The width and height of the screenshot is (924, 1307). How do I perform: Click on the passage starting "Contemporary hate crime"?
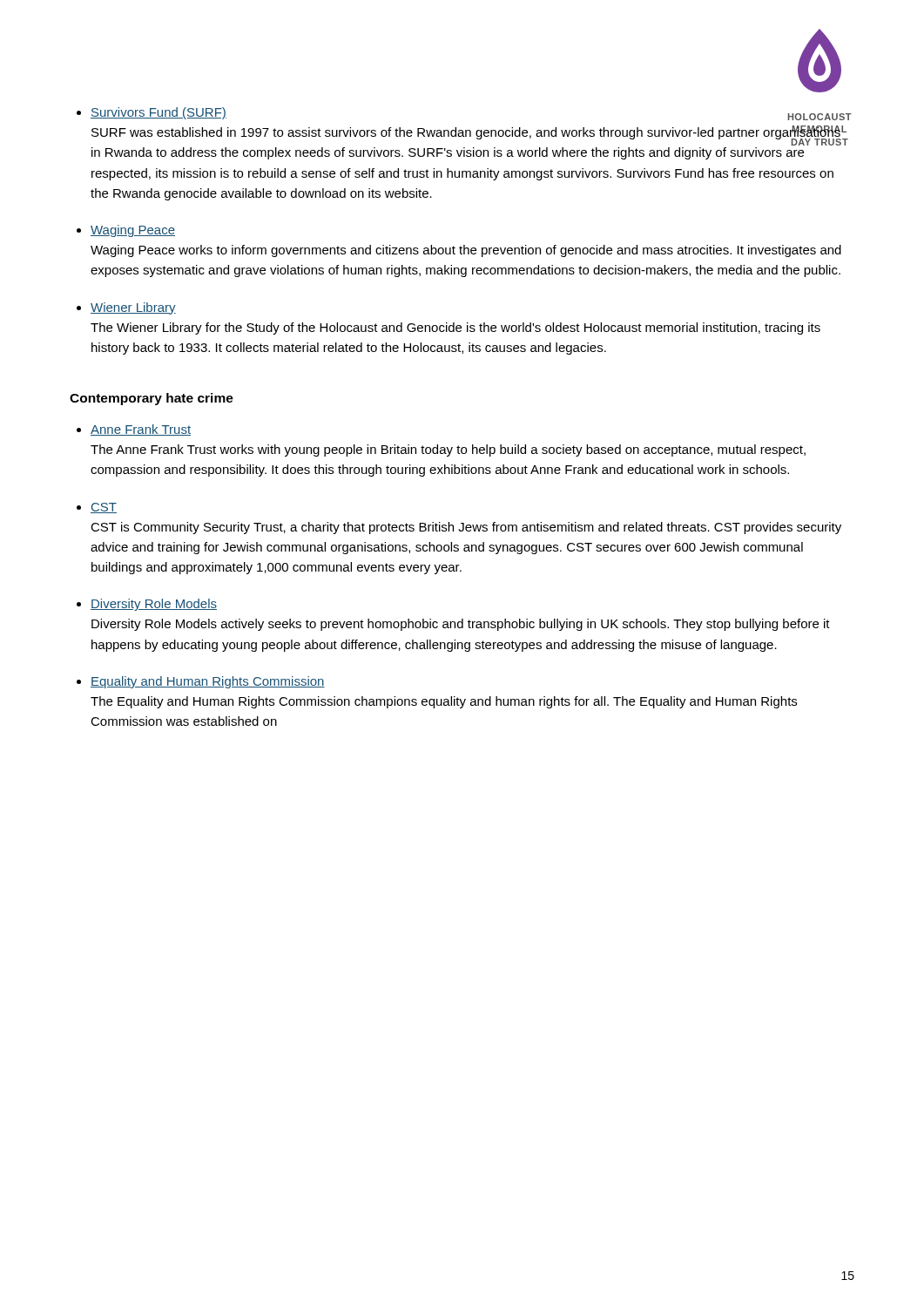(151, 398)
